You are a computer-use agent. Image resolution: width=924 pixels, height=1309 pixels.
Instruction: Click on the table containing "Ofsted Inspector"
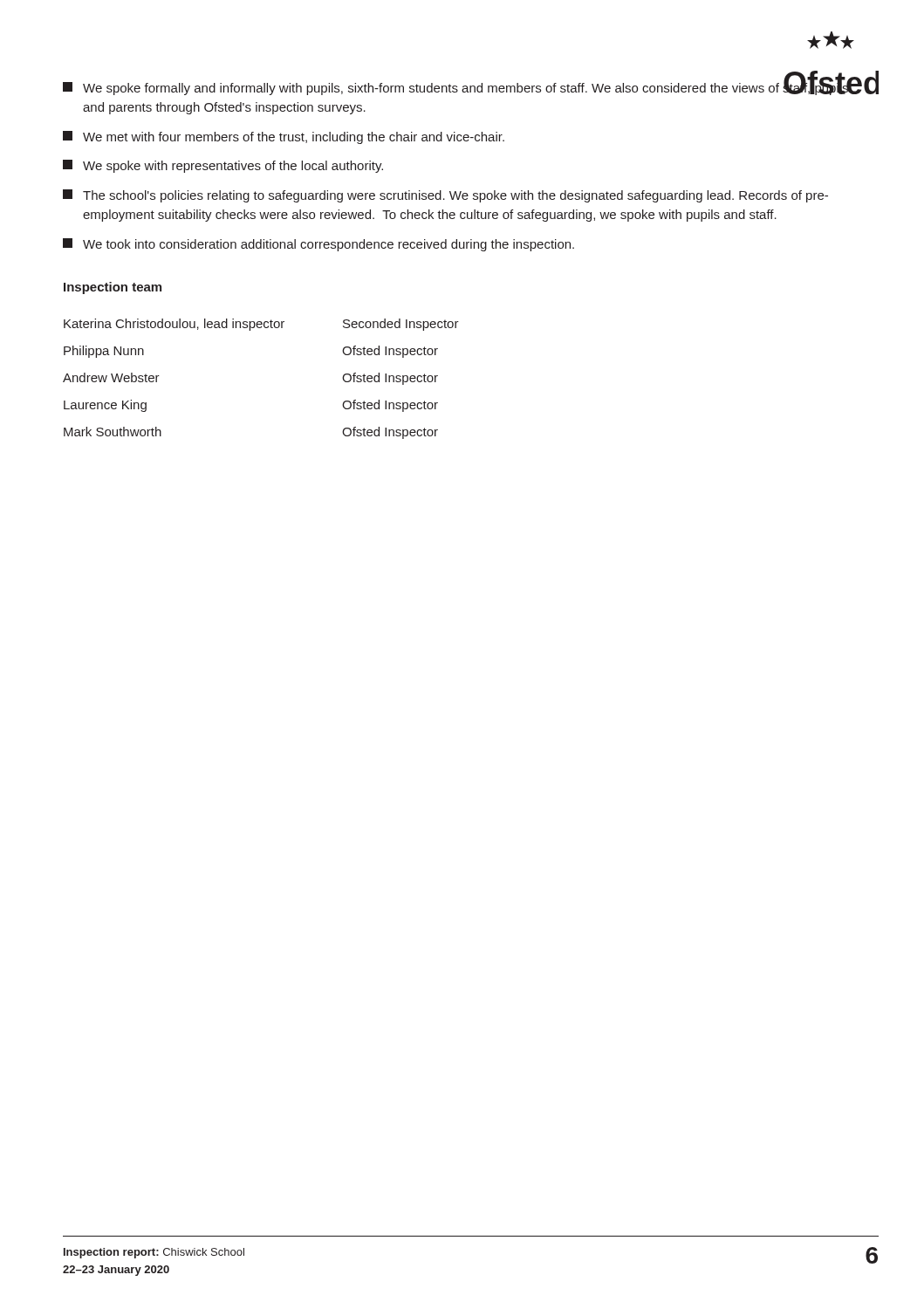(459, 378)
